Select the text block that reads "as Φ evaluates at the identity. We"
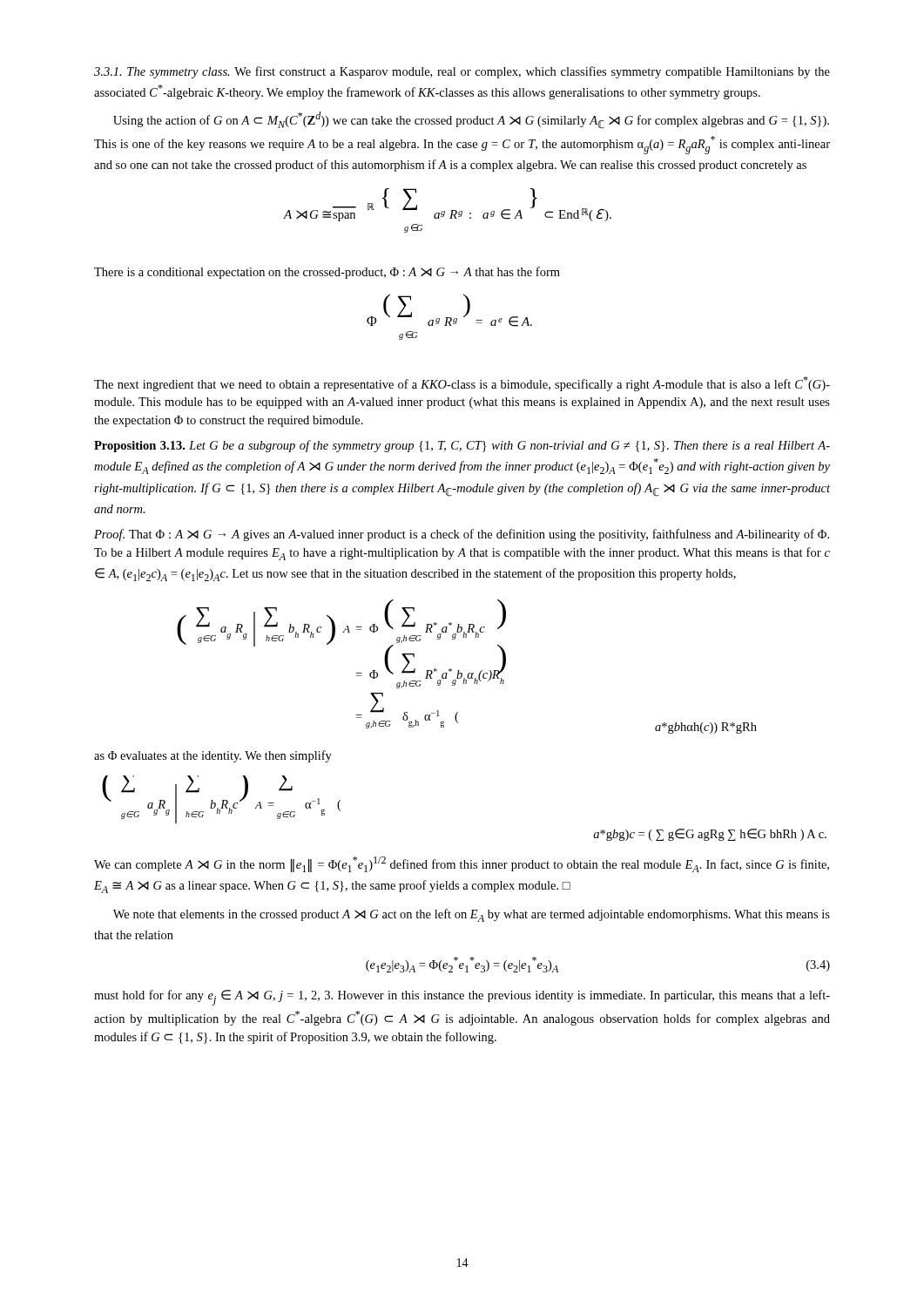This screenshot has width=924, height=1307. pos(213,755)
